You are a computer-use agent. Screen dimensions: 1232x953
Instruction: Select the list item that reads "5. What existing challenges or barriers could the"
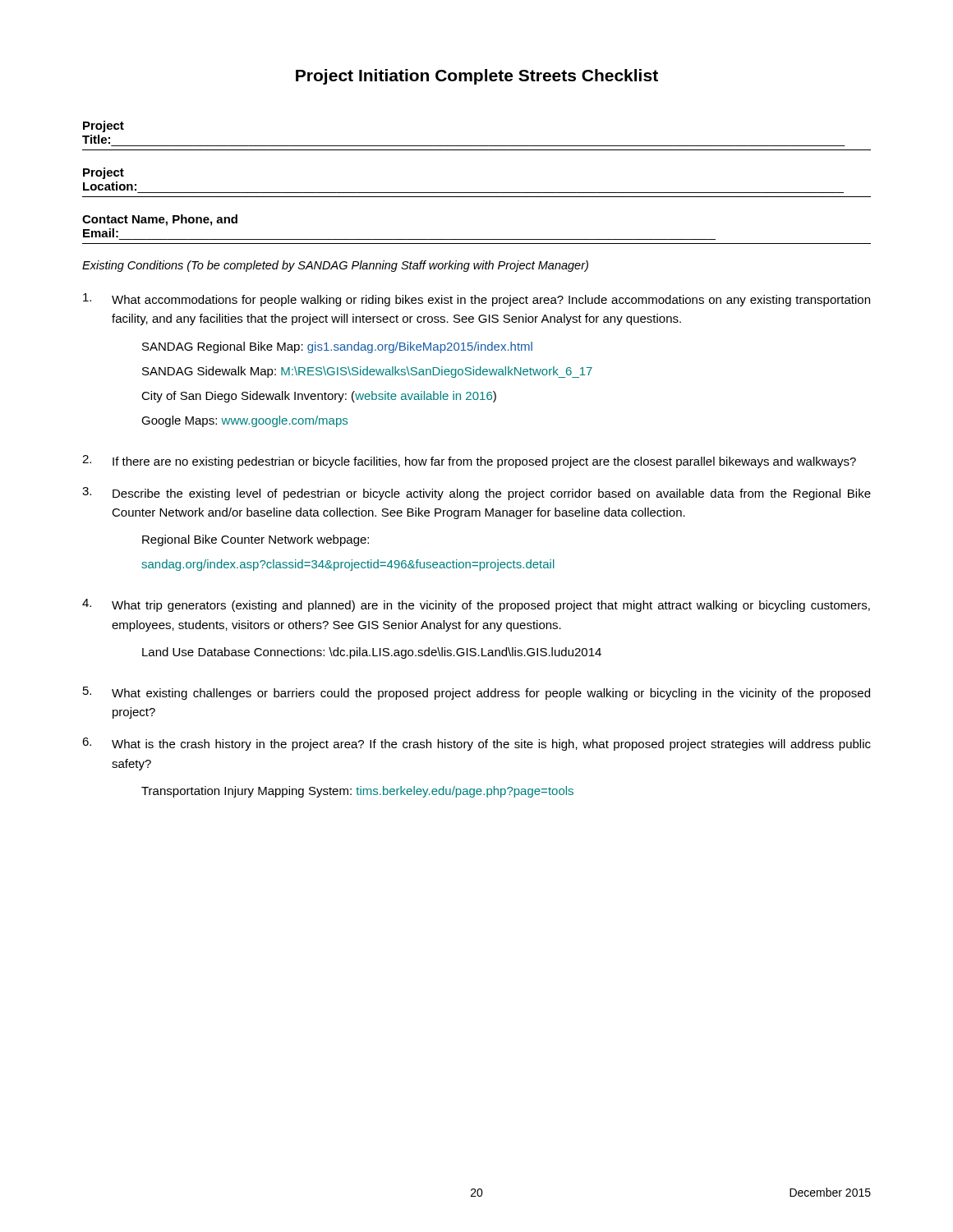point(476,702)
